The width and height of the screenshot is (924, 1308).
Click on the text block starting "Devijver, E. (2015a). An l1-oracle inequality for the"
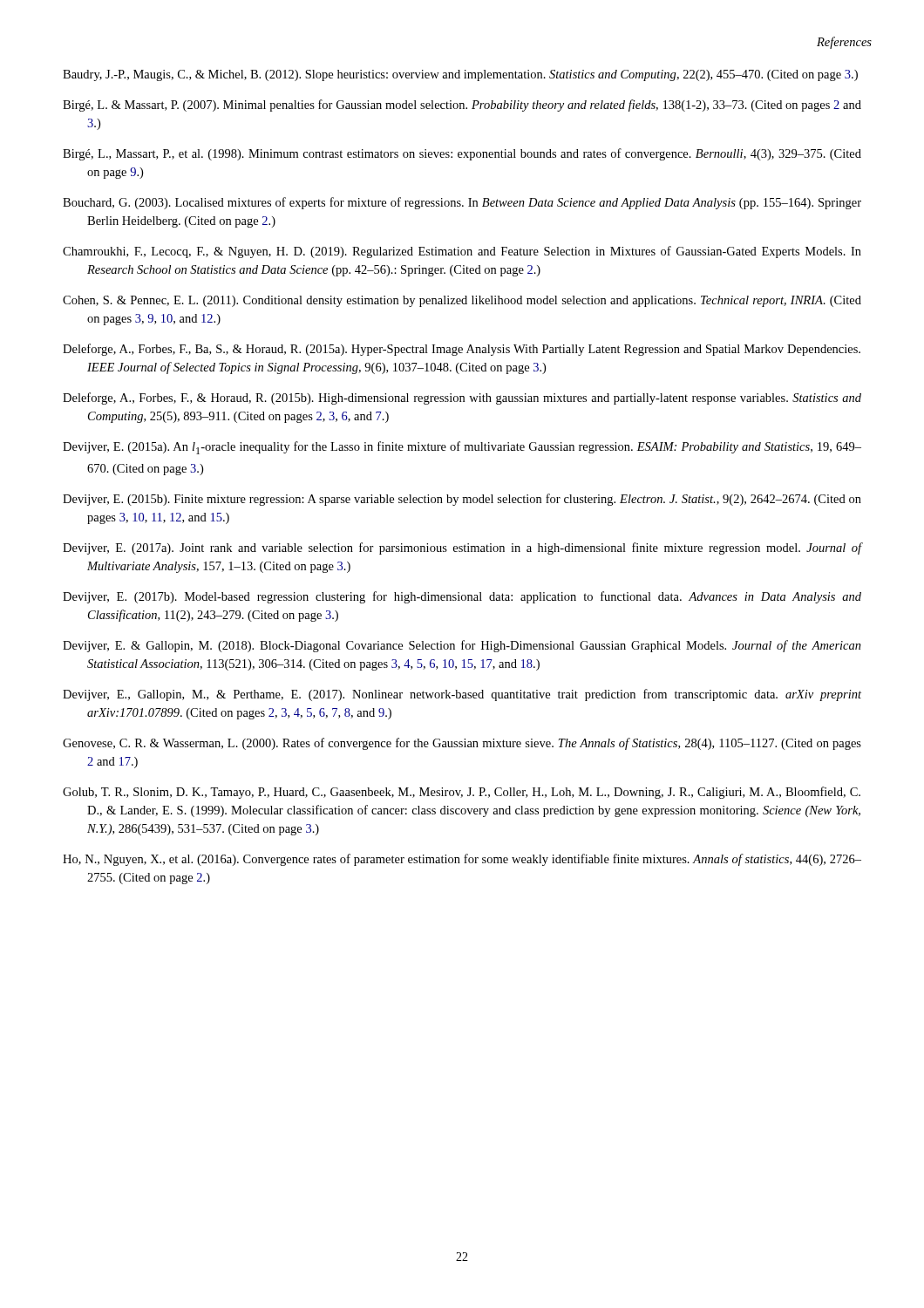tap(462, 458)
